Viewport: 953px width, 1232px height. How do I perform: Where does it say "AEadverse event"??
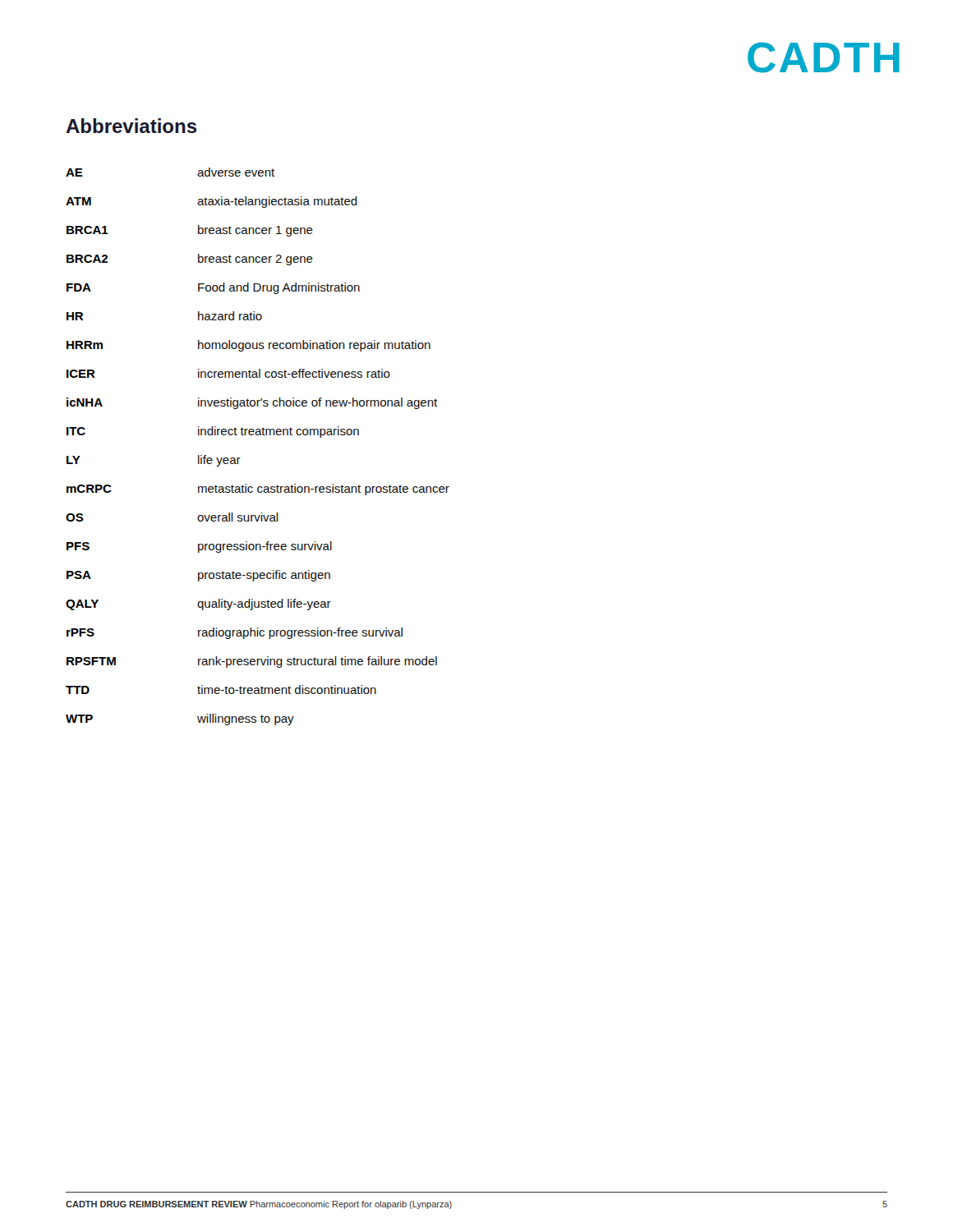pos(75,172)
